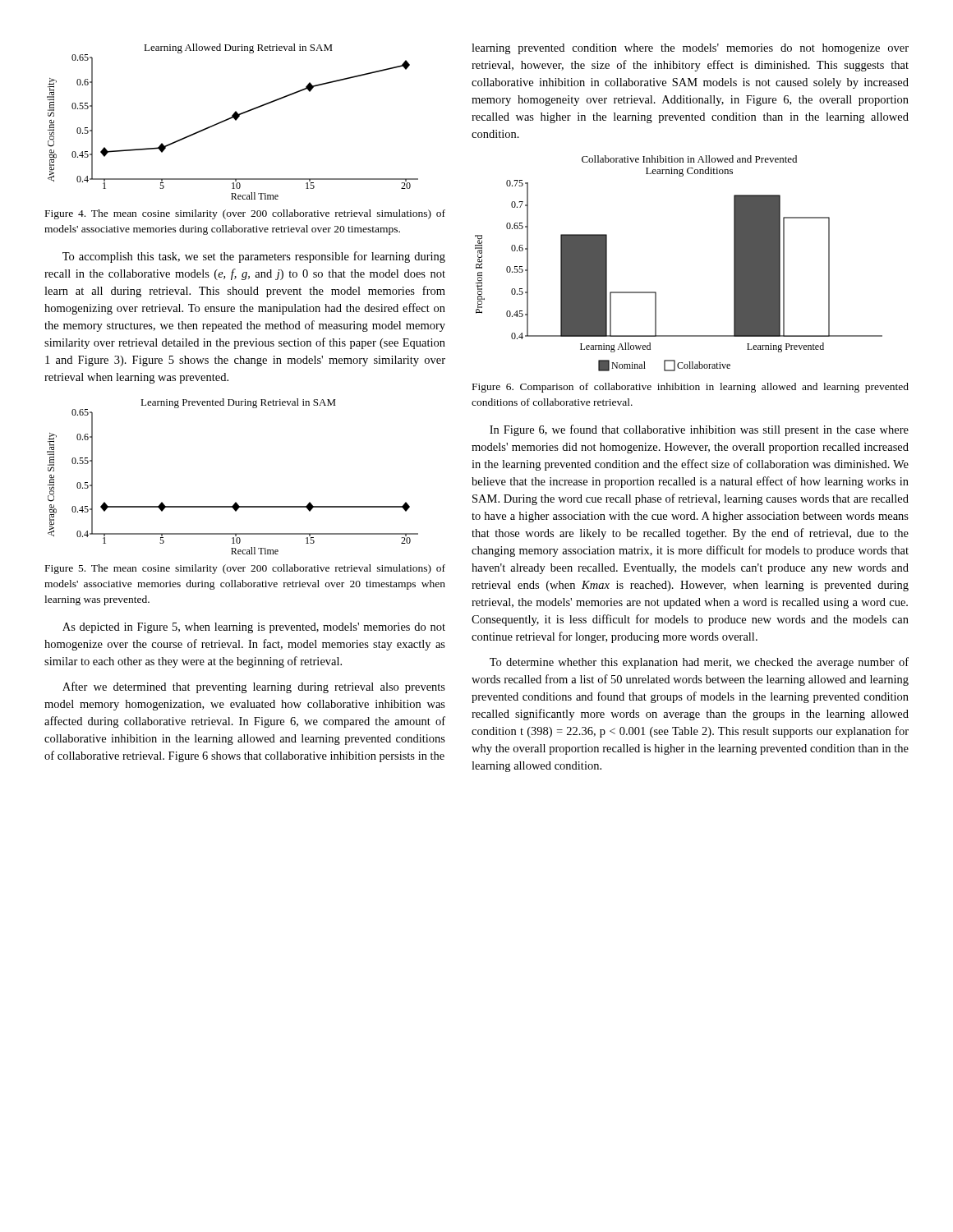The width and height of the screenshot is (953, 1232).
Task: Locate the element starting "Figure 5. The mean cosine similarity (over 200"
Action: 245,583
